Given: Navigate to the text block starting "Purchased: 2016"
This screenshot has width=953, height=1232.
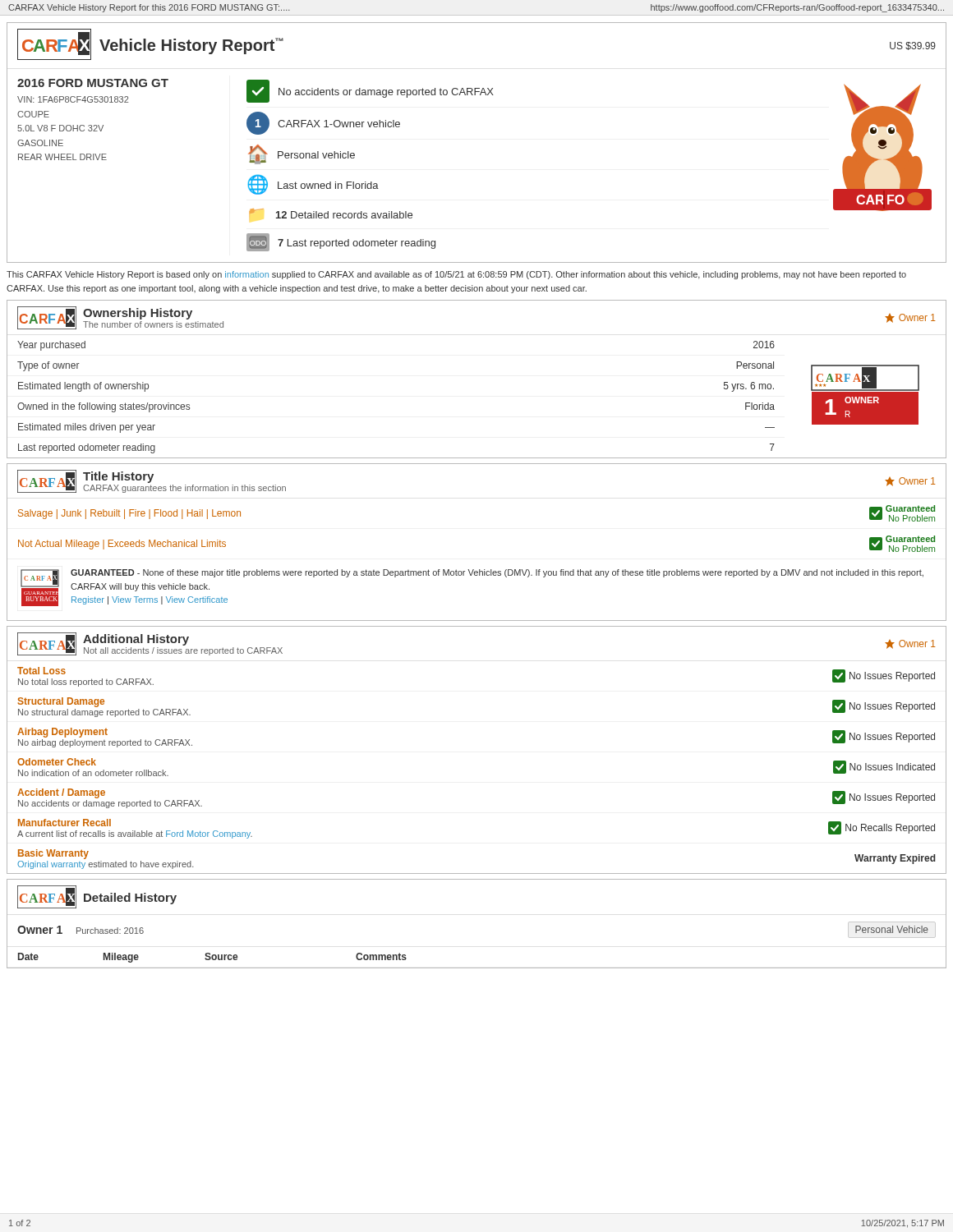Looking at the screenshot, I should pyautogui.click(x=110, y=931).
